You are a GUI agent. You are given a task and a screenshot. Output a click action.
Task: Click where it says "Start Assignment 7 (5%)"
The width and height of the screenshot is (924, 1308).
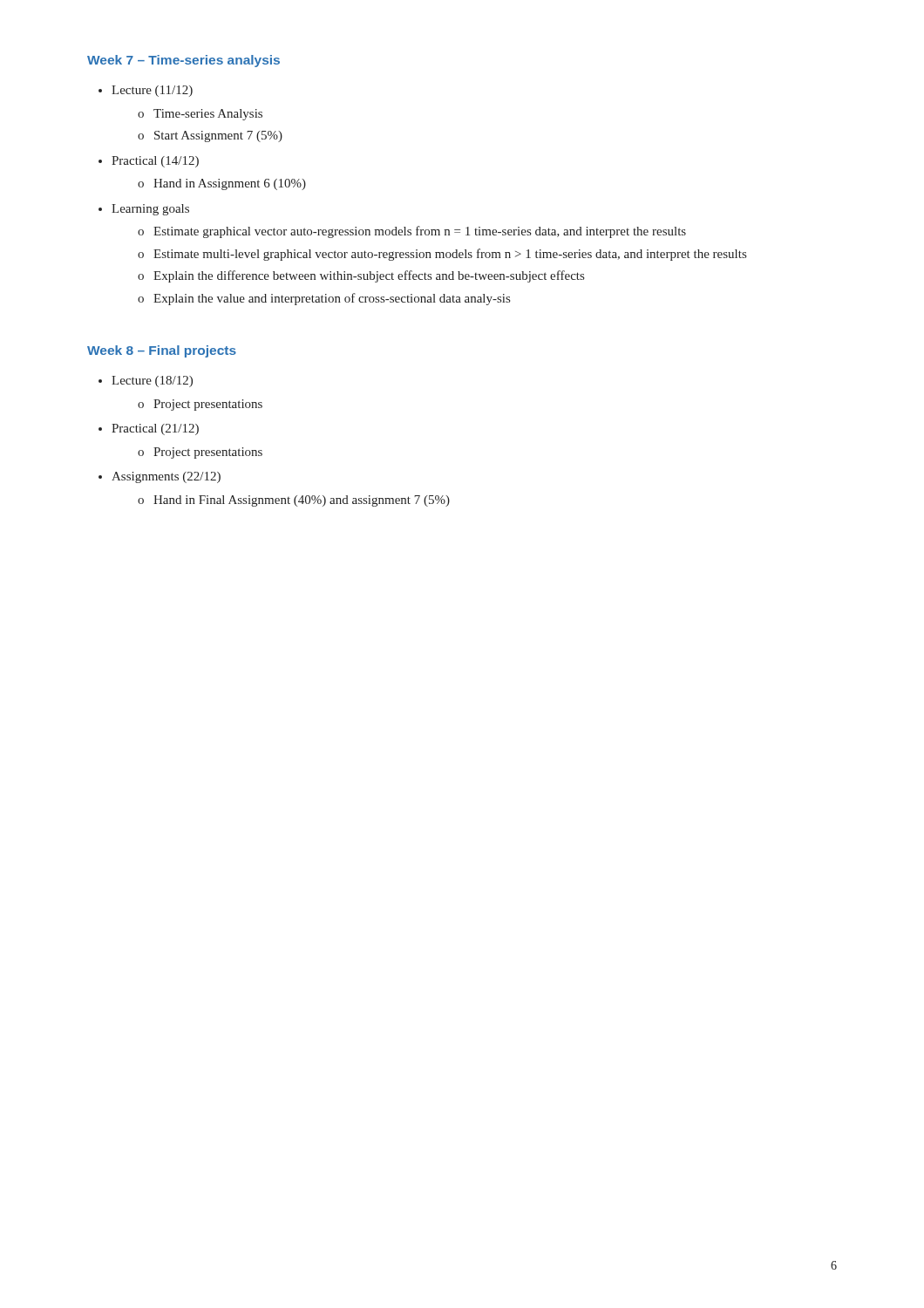click(x=218, y=135)
